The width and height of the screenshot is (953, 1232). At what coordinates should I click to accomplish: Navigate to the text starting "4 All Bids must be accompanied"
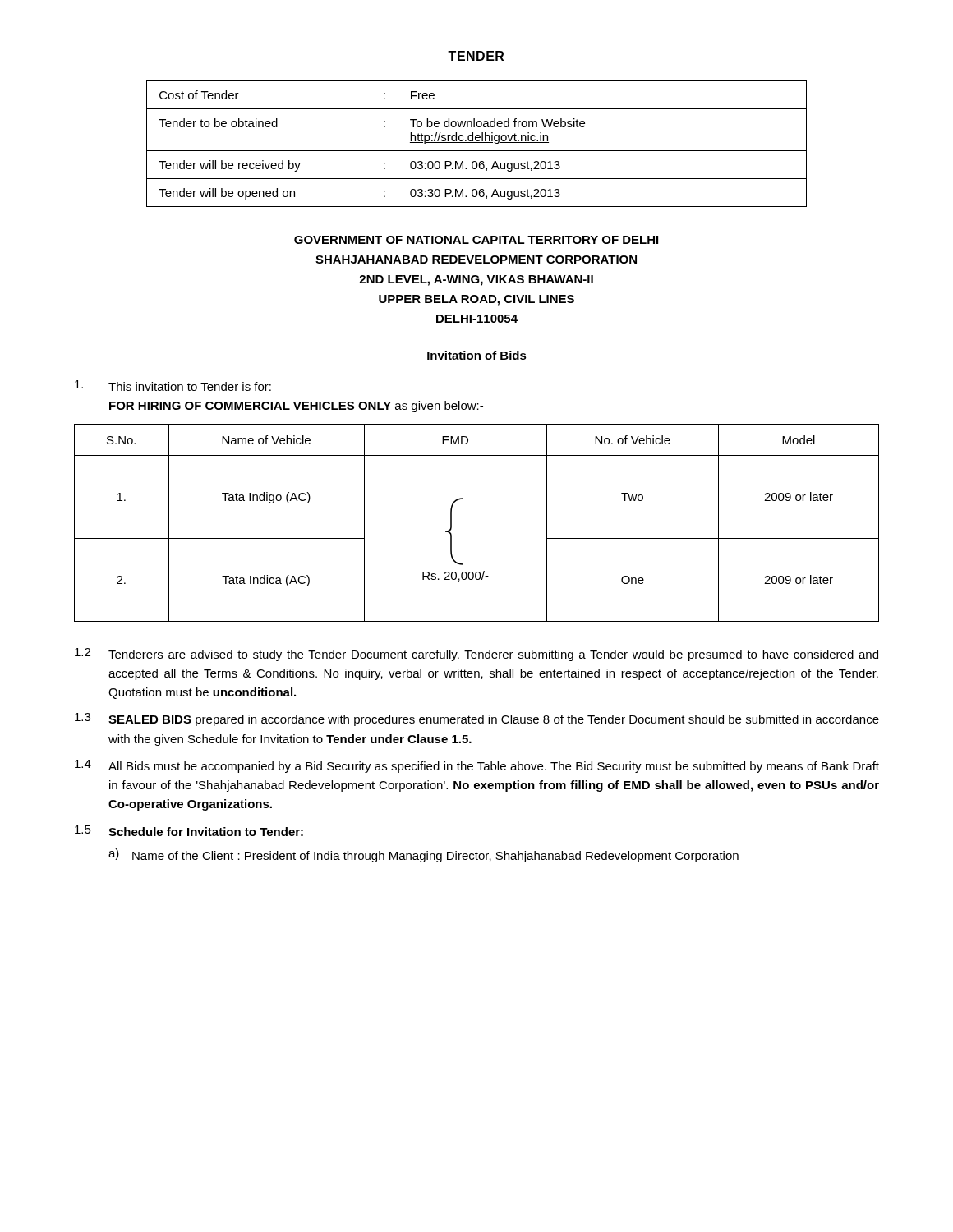476,785
